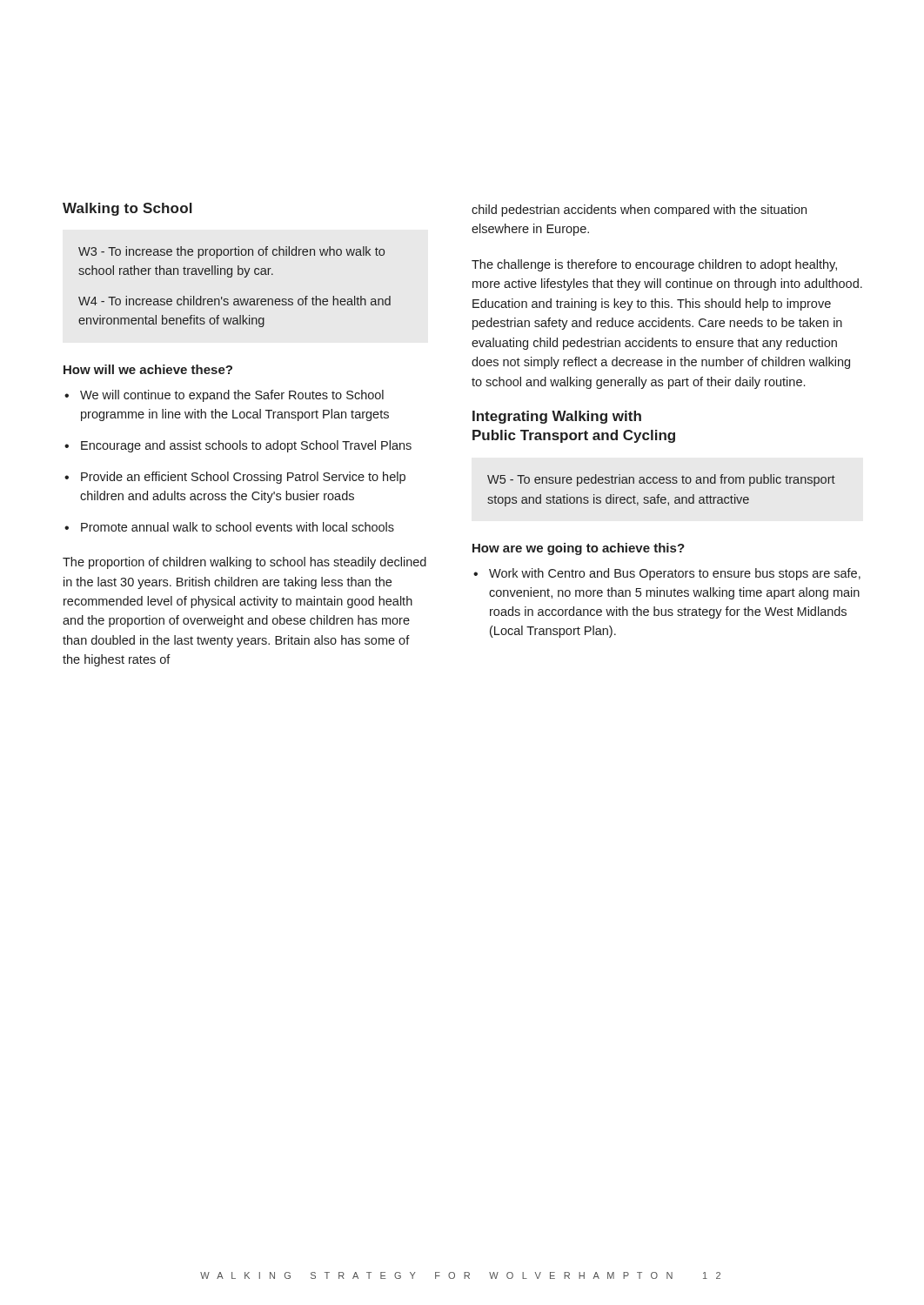Viewport: 924px width, 1305px height.
Task: Select the text block with the text "child pedestrian accidents when"
Action: (640, 219)
